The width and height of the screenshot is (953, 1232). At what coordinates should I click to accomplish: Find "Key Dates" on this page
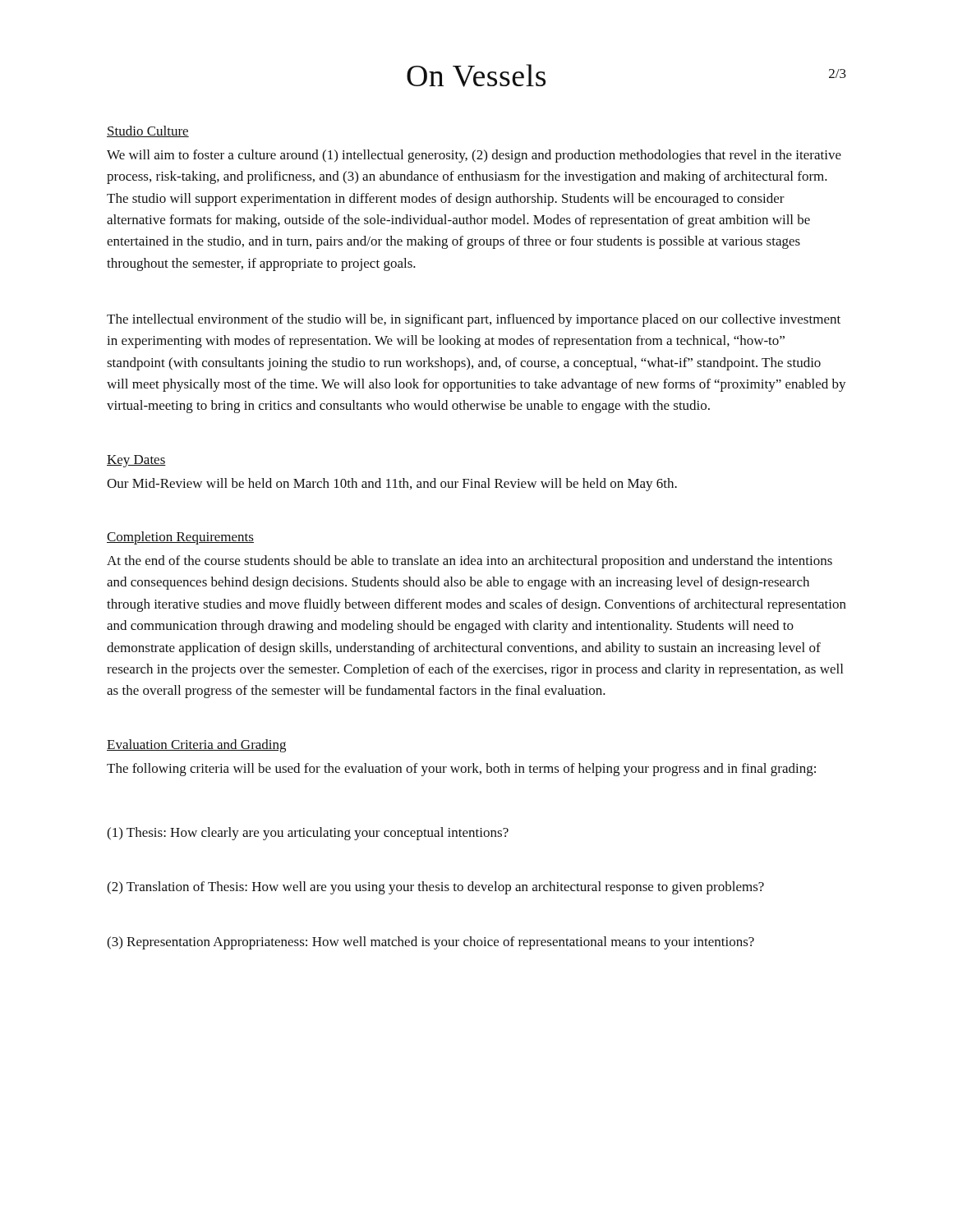(136, 459)
